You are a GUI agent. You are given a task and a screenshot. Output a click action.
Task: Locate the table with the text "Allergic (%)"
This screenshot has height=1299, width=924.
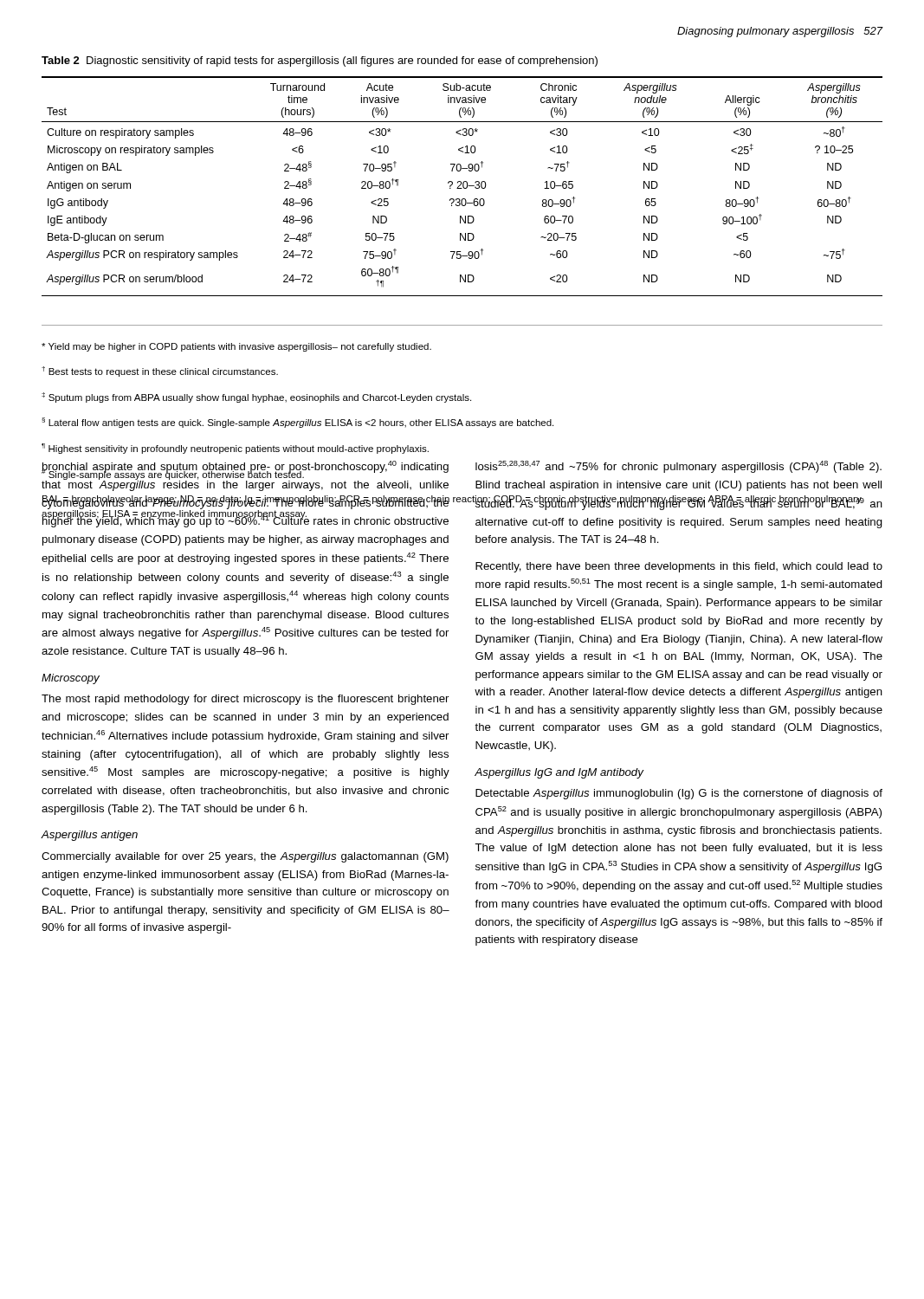pyautogui.click(x=462, y=189)
